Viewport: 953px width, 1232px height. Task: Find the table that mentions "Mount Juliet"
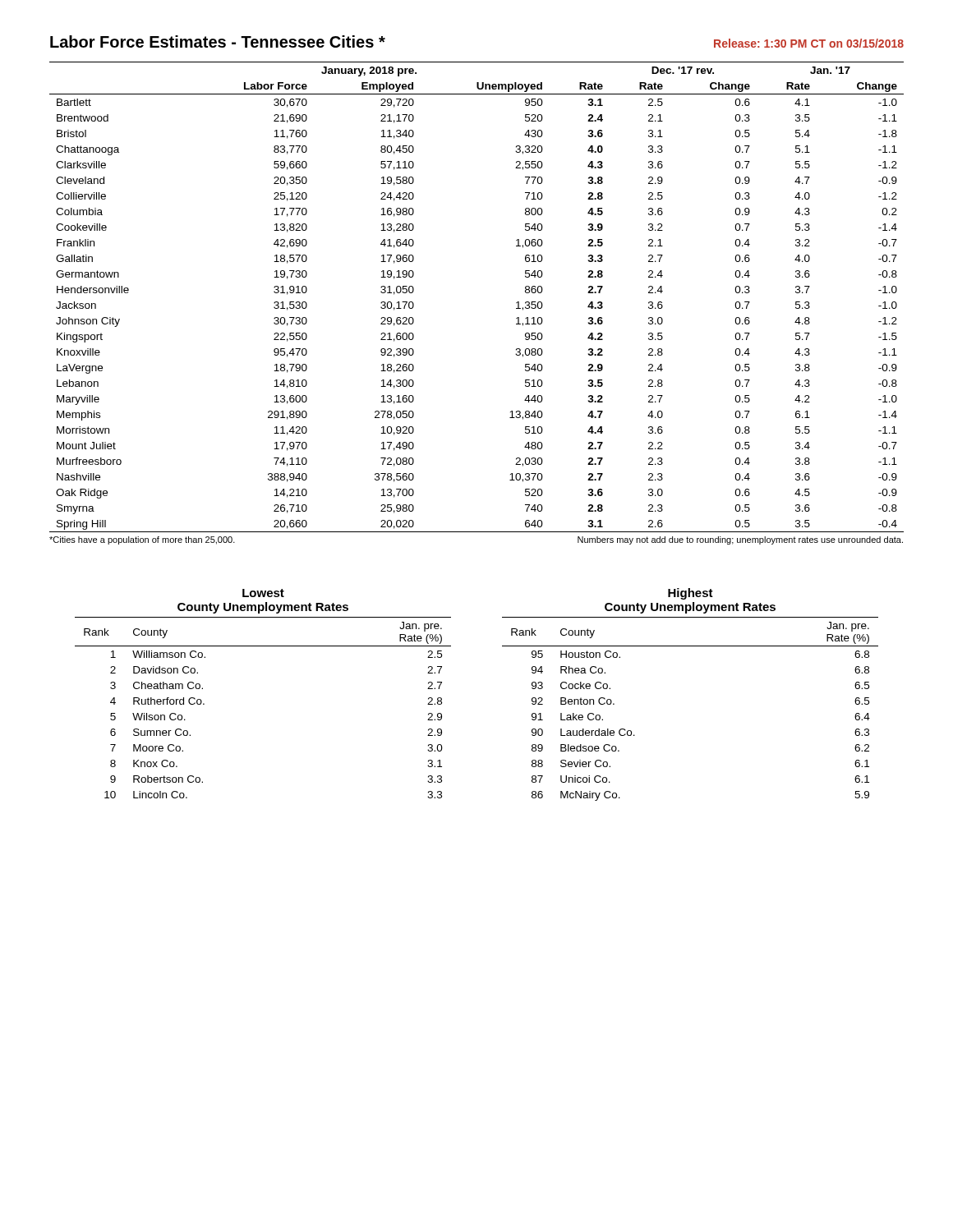pyautogui.click(x=476, y=297)
